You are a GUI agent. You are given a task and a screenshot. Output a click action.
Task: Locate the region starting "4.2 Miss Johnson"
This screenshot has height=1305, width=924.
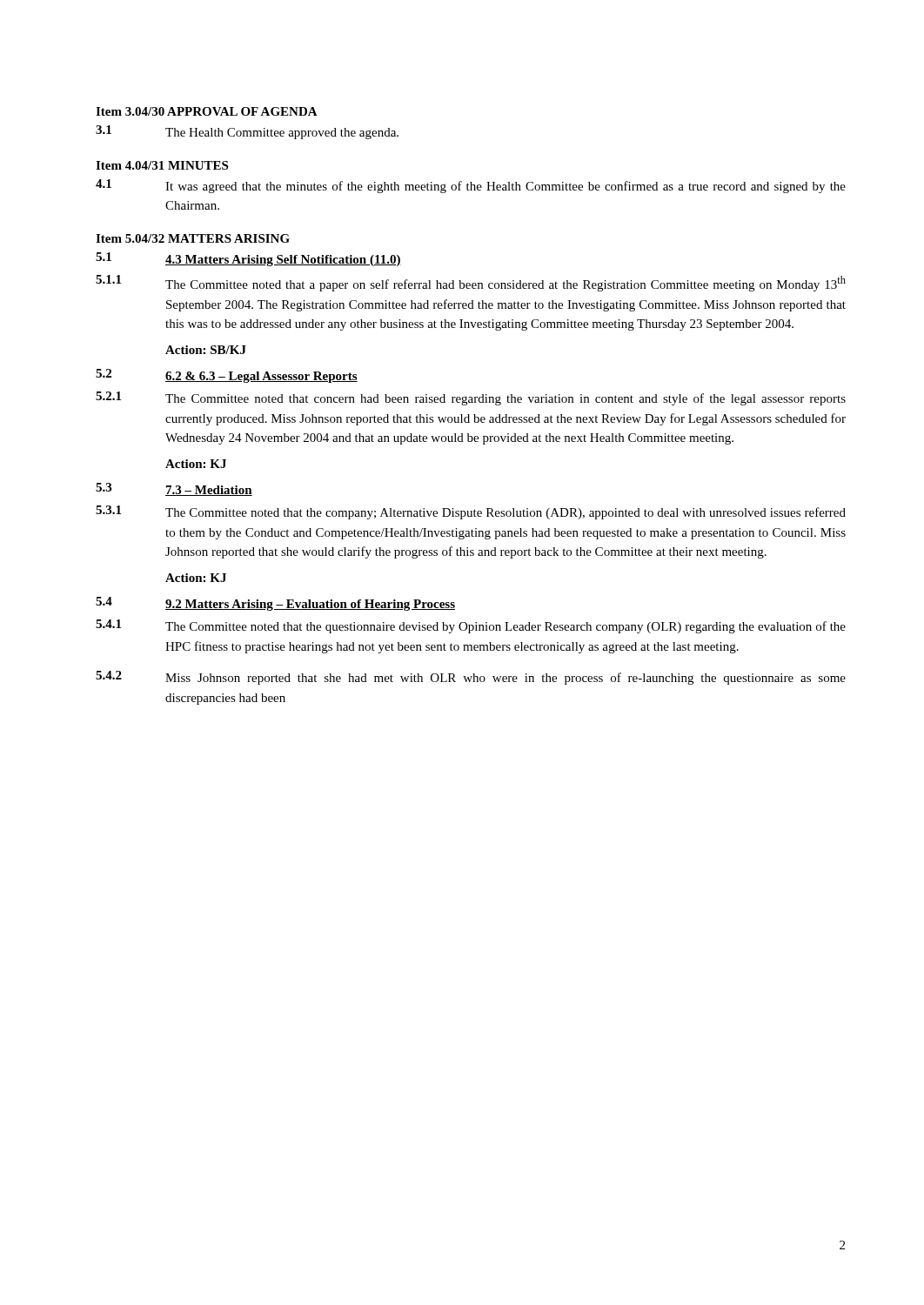pyautogui.click(x=471, y=688)
